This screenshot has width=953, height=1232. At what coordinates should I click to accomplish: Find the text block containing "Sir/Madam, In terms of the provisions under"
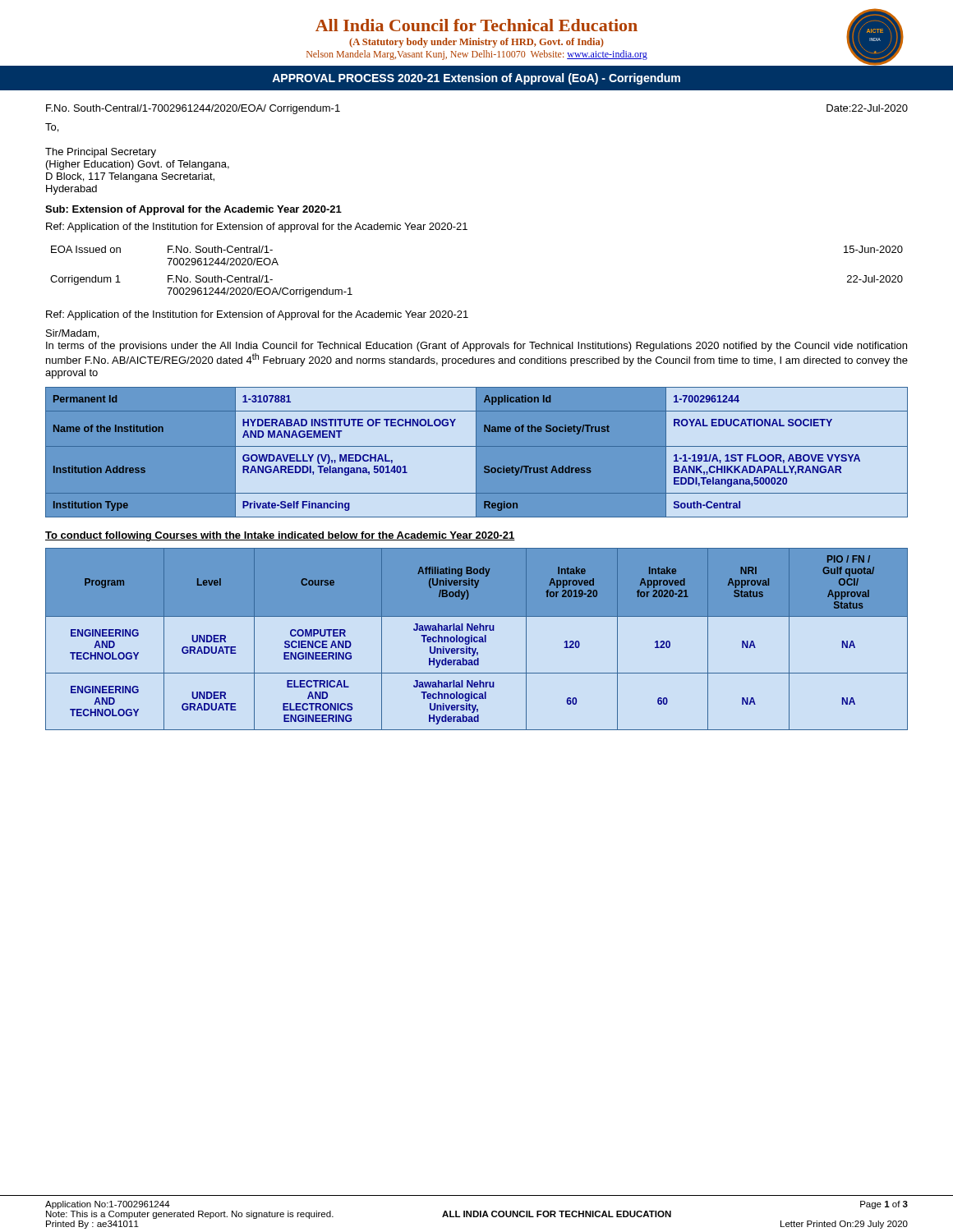(x=476, y=353)
